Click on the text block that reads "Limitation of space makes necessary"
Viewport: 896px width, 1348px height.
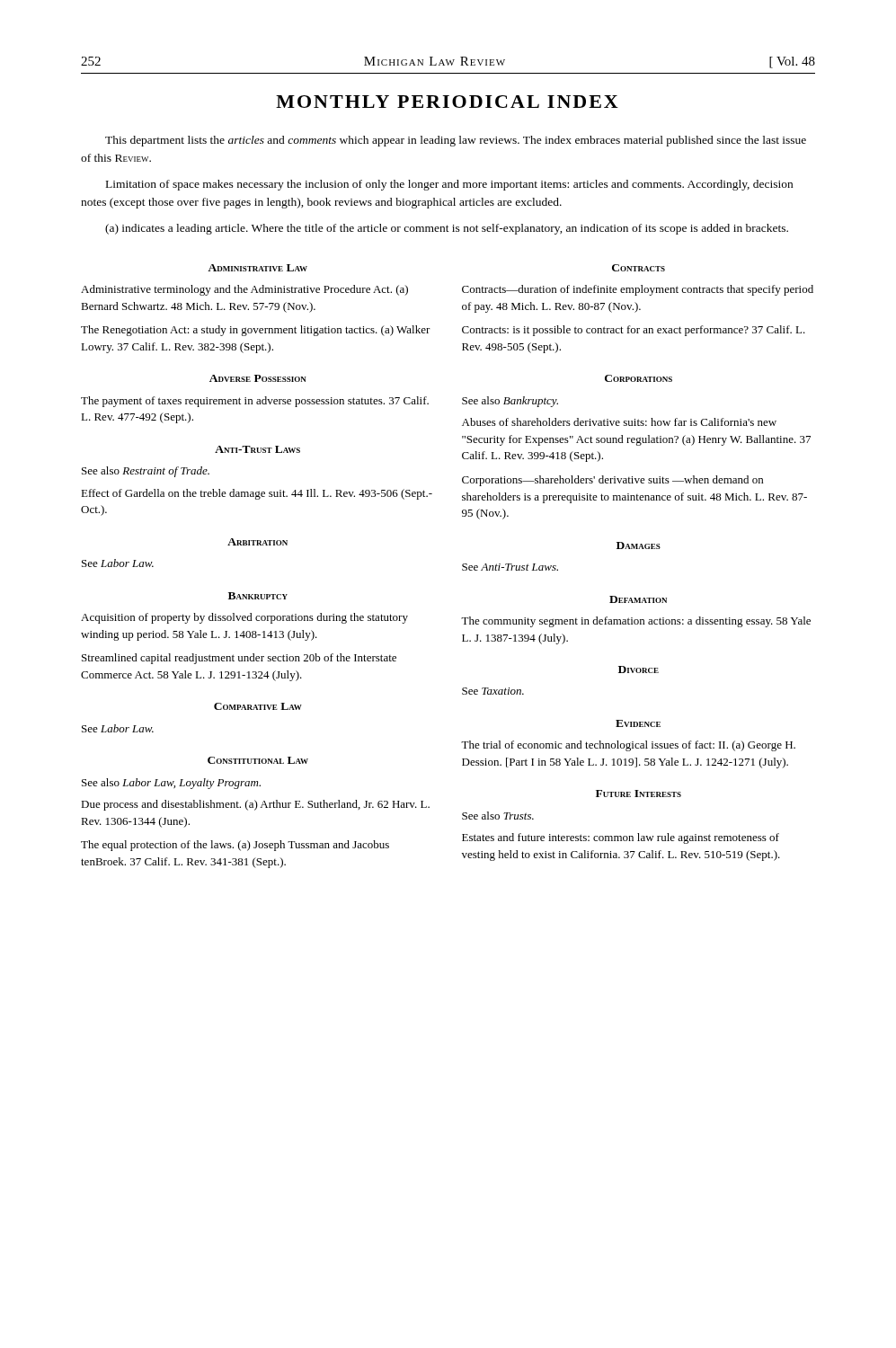(437, 193)
